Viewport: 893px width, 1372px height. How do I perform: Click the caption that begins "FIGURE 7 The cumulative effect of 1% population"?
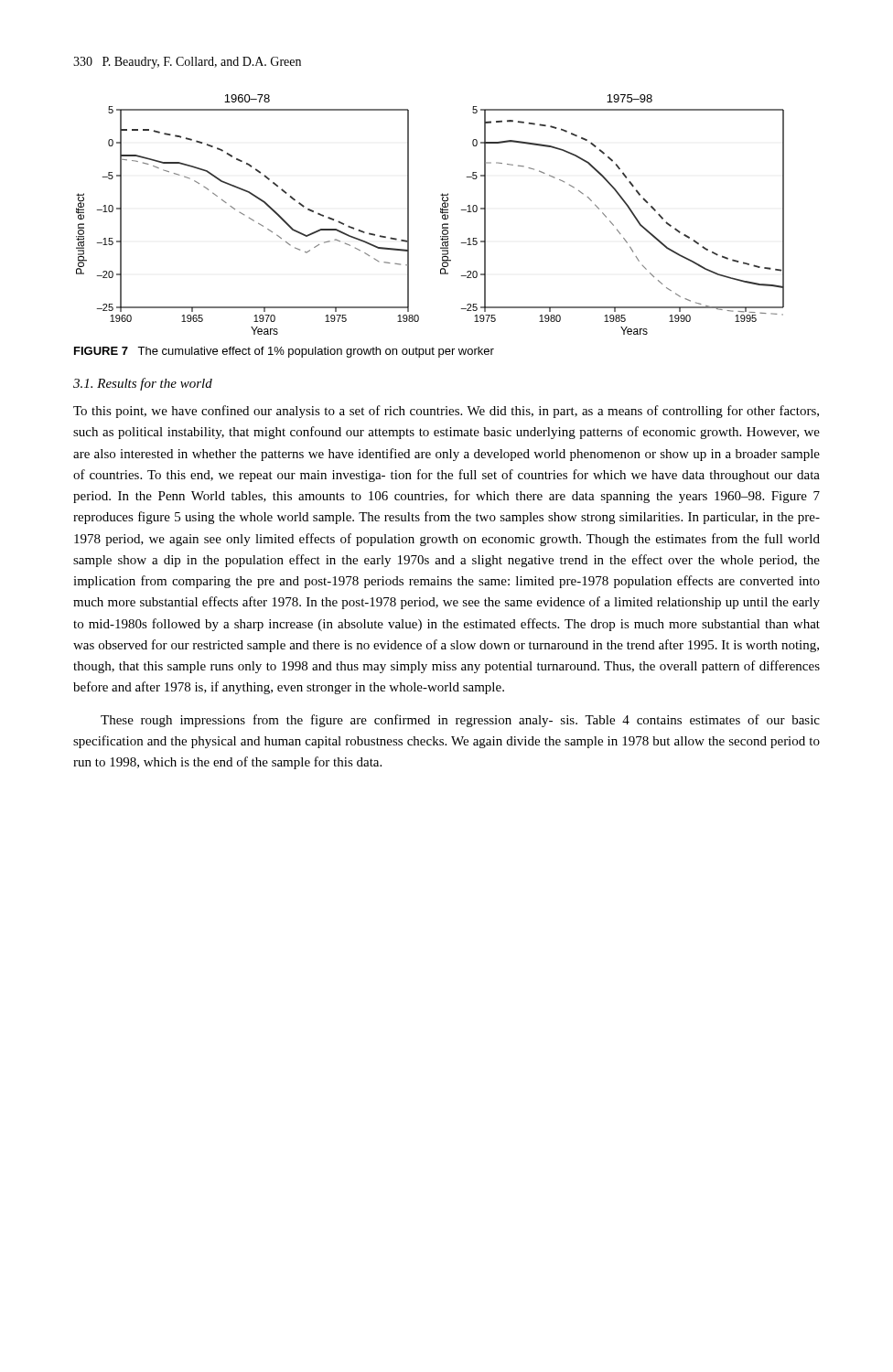coord(284,351)
